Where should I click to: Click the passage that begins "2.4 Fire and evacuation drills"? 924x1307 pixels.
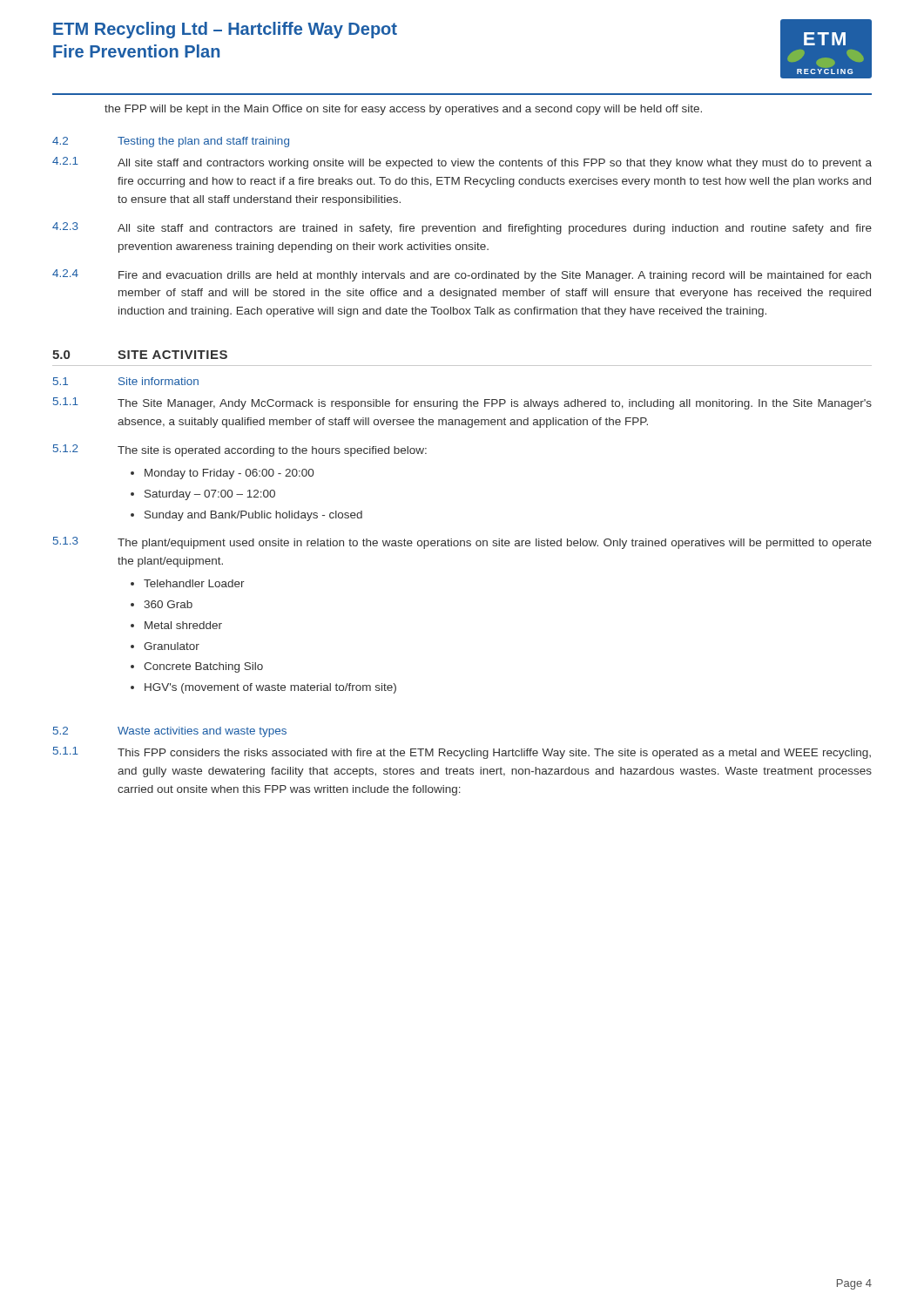[x=462, y=294]
